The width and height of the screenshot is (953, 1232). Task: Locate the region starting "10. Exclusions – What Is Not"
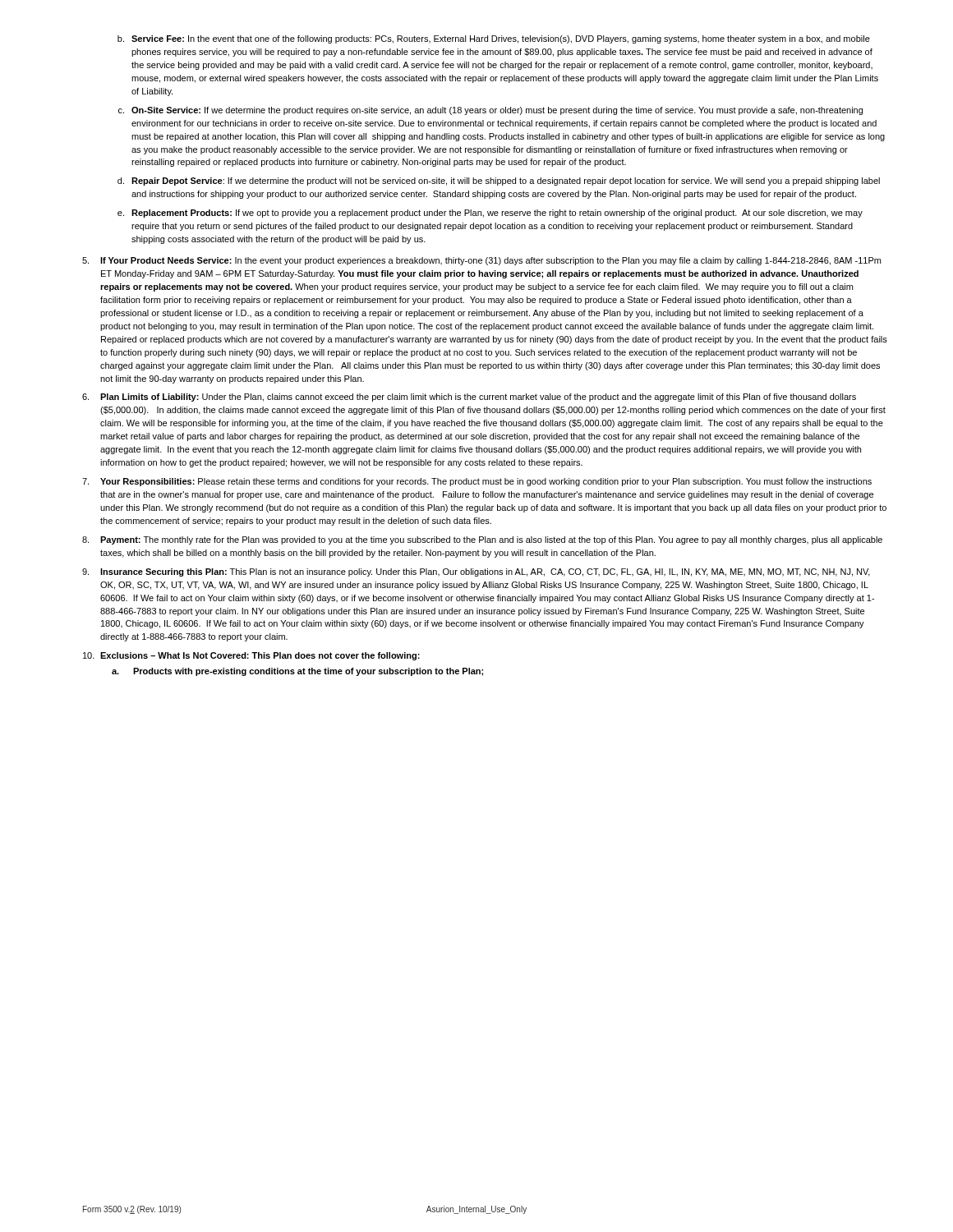(251, 656)
